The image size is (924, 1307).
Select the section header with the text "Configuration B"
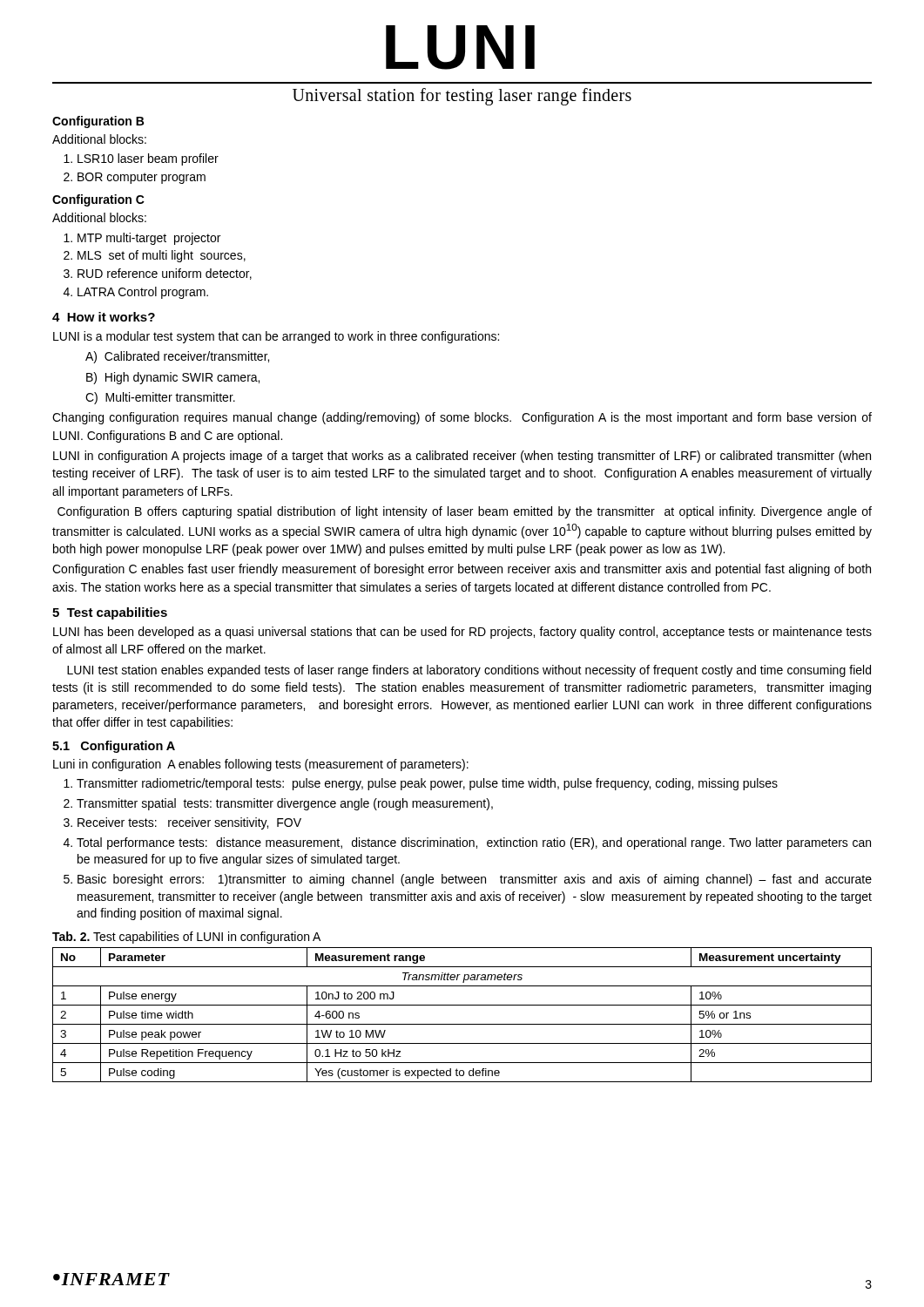tap(98, 121)
